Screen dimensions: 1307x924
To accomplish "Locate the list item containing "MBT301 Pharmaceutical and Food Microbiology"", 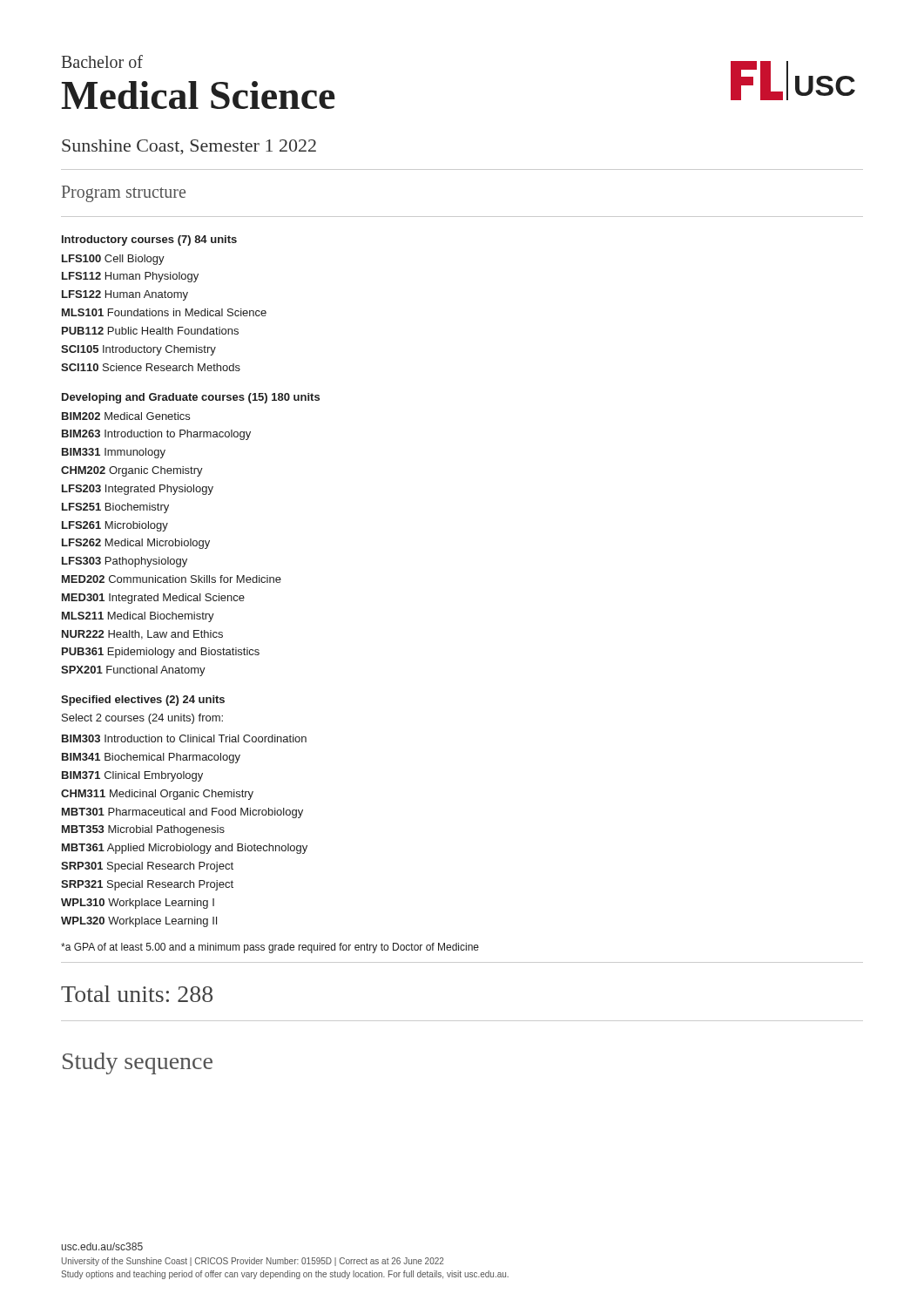I will point(182,811).
